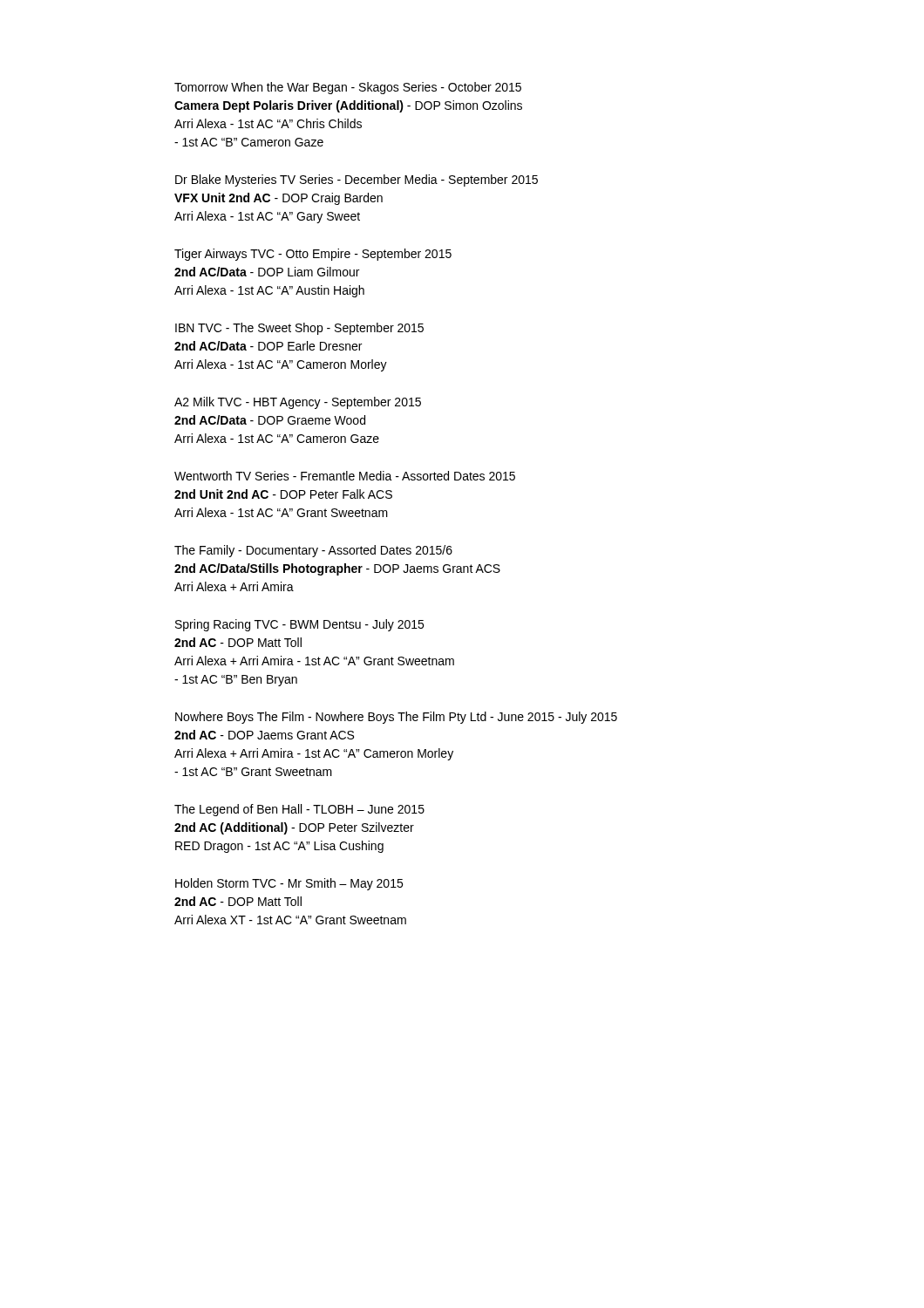Screen dimensions: 1308x924
Task: Point to the block beginning "Spring Racing TVC - BWM Dentsu"
Action: tap(299, 625)
